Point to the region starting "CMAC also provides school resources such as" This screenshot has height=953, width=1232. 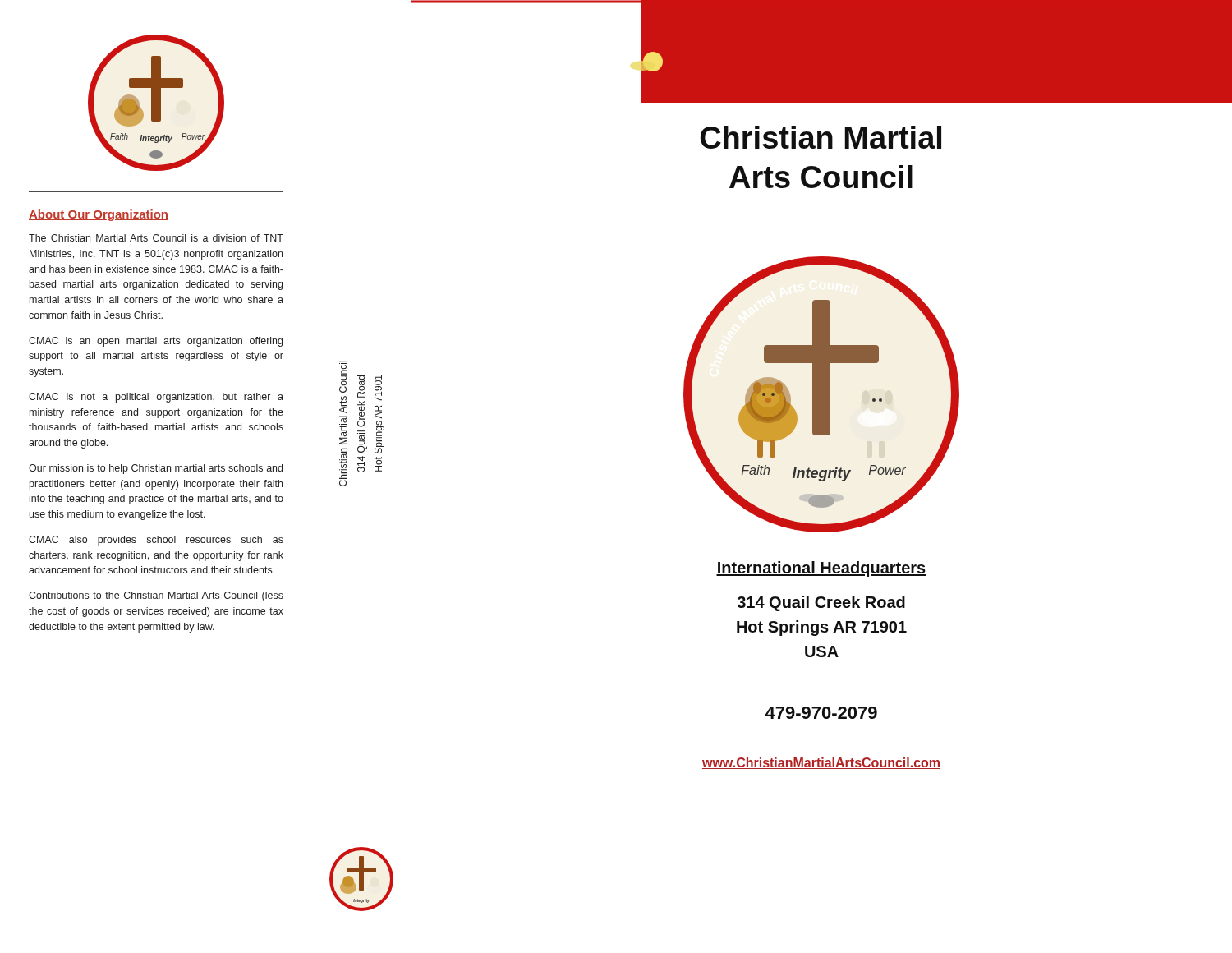click(156, 555)
